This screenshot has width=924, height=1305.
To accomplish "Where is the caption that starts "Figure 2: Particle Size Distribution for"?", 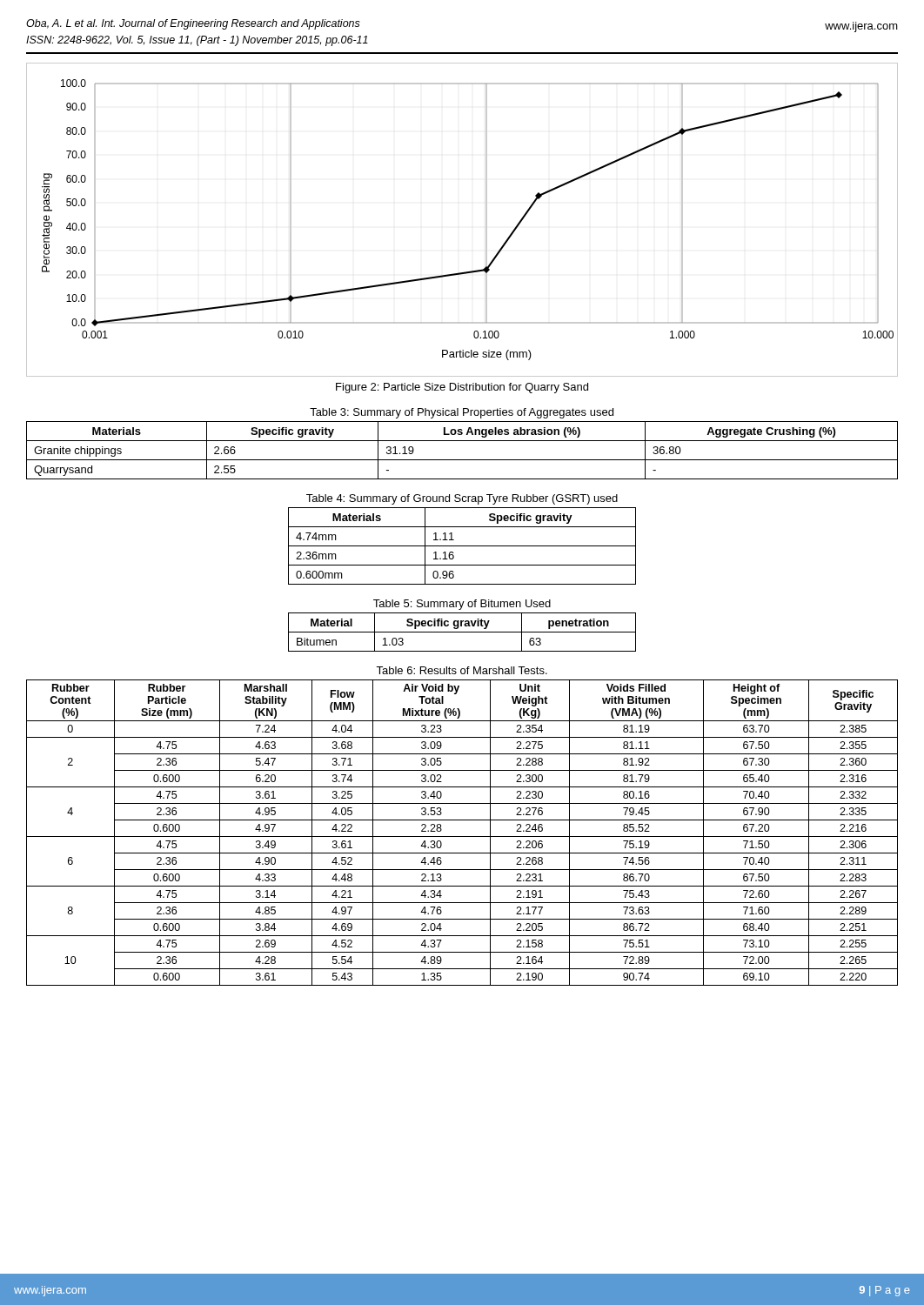I will coord(462,386).
